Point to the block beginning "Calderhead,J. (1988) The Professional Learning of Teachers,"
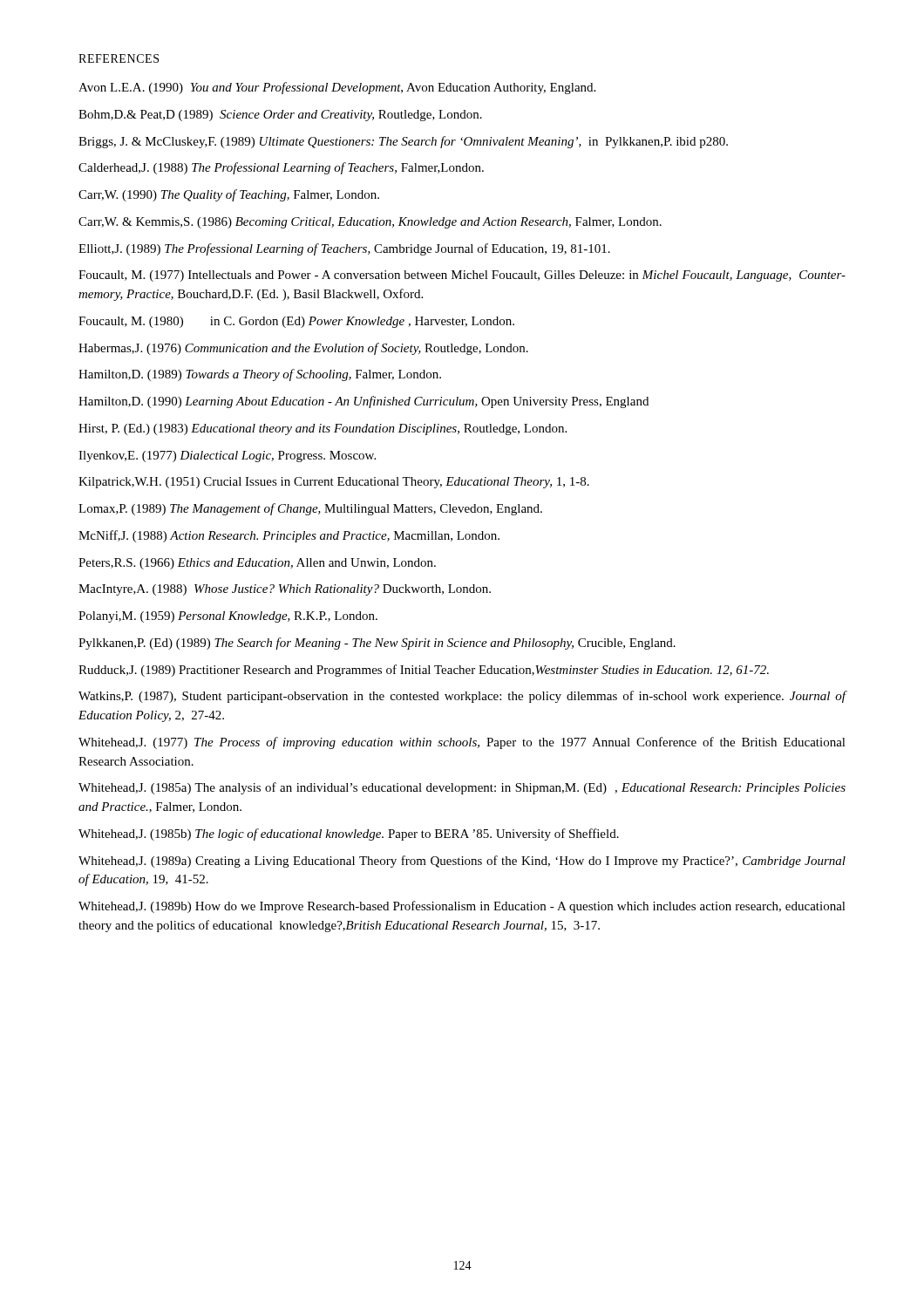 (281, 168)
